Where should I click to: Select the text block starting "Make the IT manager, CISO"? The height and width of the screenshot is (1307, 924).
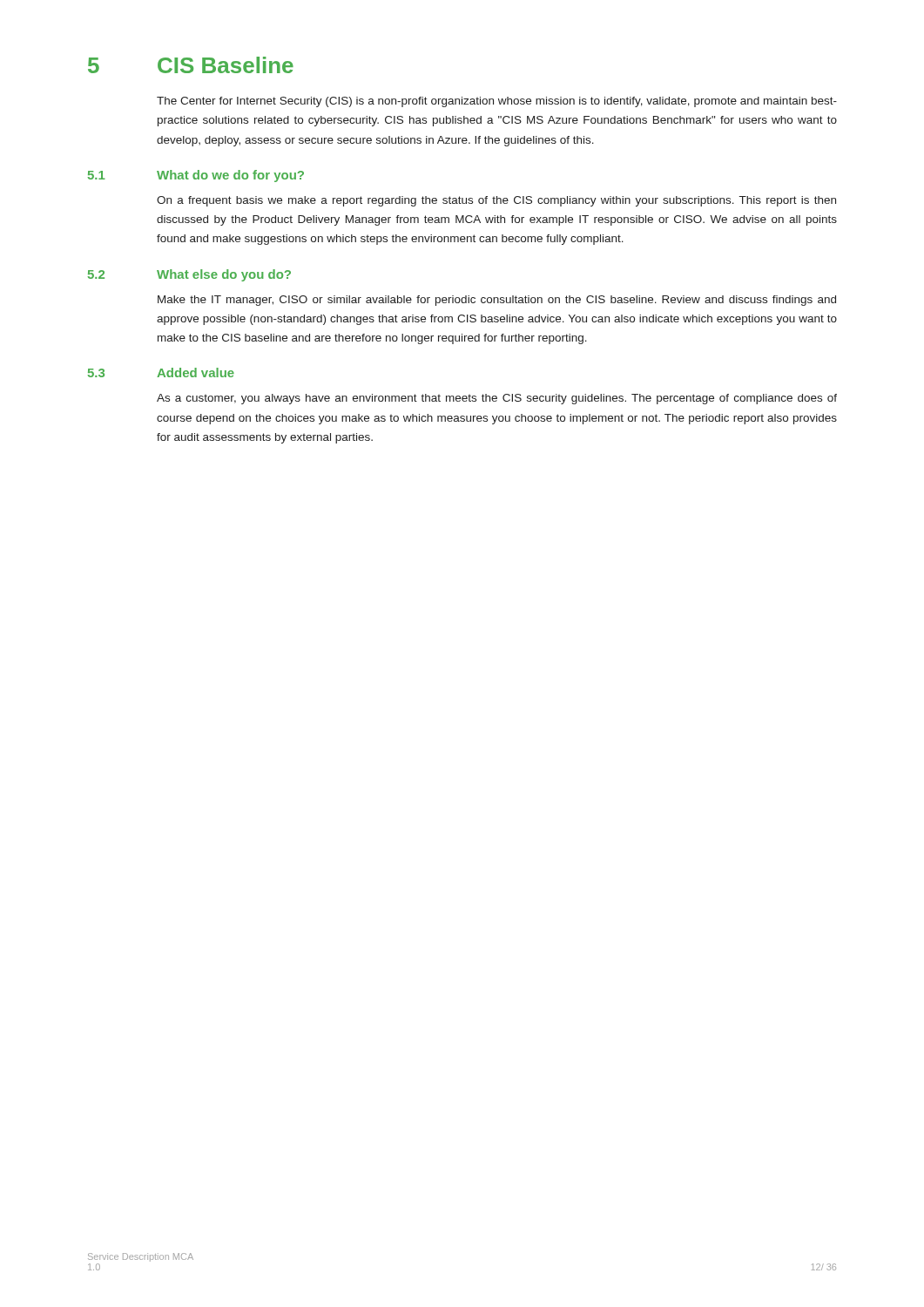coord(497,318)
